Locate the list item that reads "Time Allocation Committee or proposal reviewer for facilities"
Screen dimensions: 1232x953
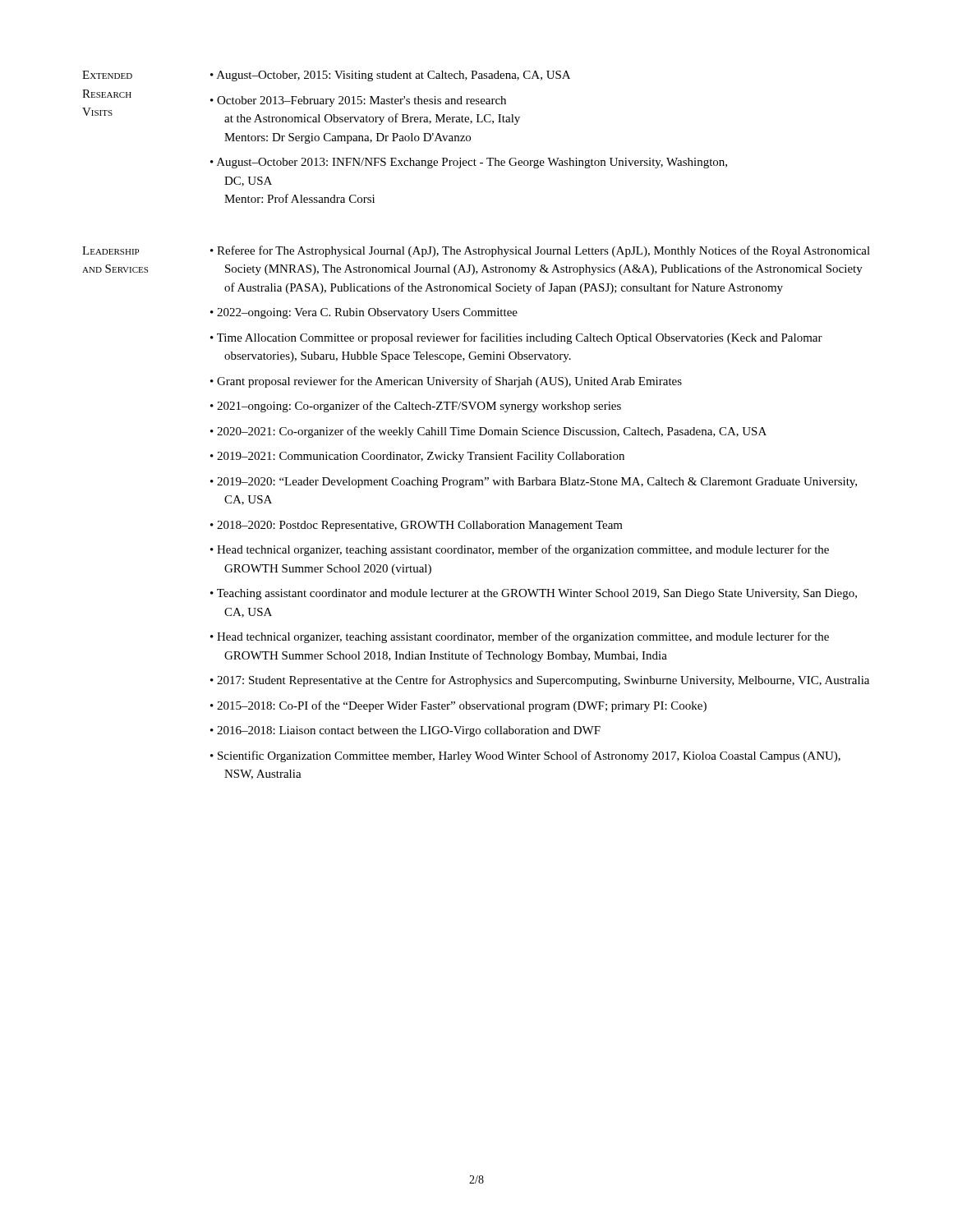(540, 347)
